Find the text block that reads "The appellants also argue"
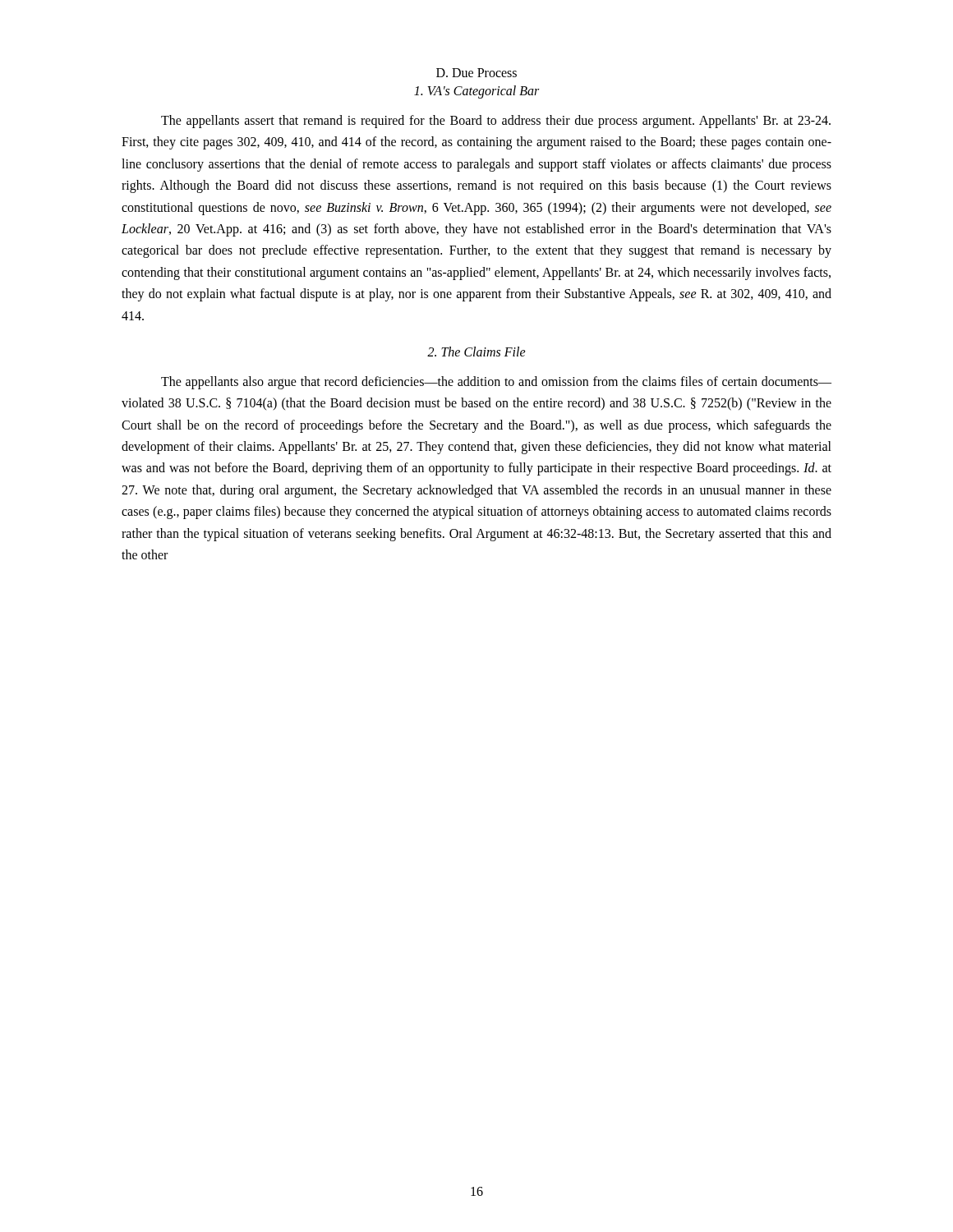953x1232 pixels. point(476,468)
